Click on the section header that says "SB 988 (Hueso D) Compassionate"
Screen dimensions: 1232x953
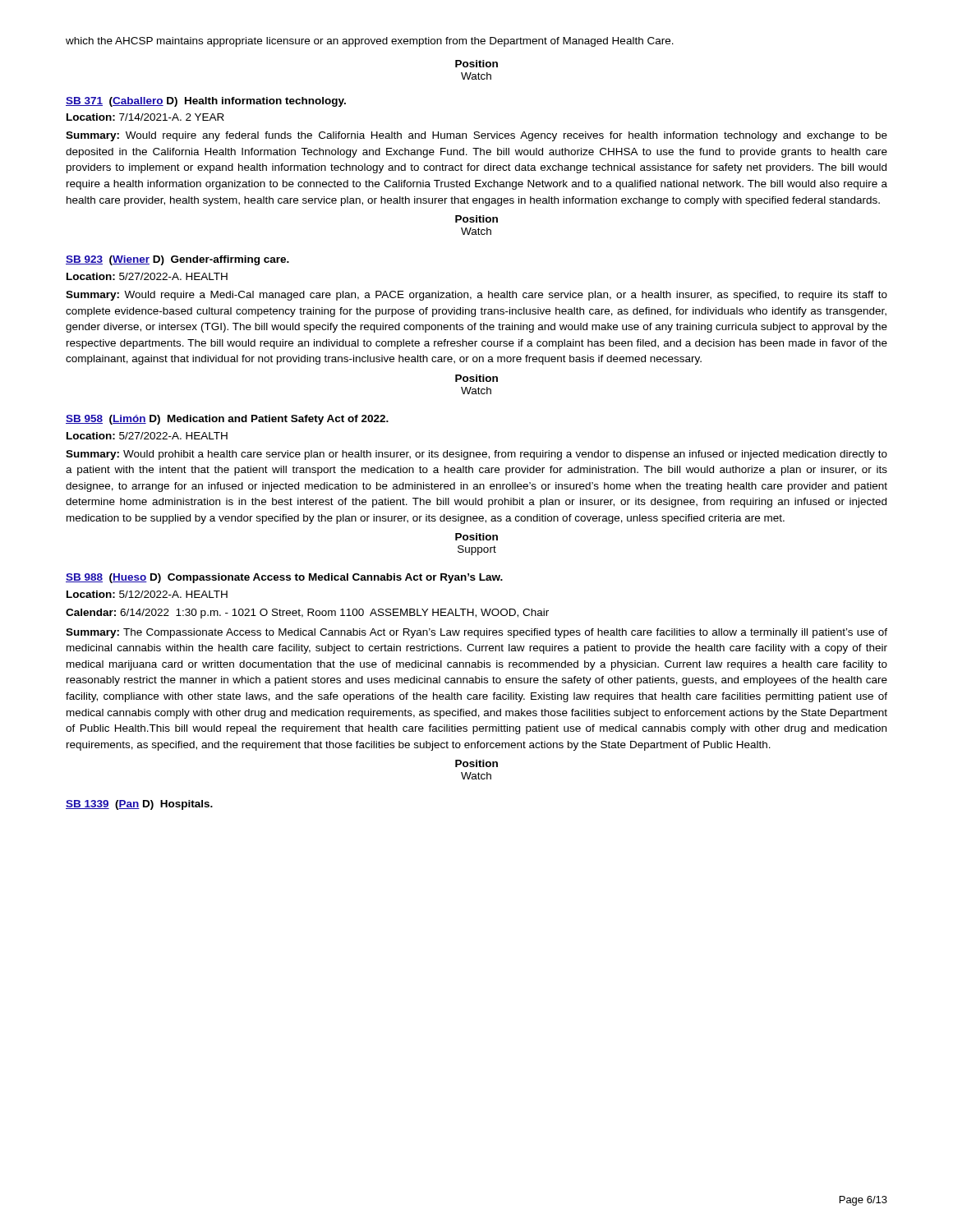pos(284,577)
